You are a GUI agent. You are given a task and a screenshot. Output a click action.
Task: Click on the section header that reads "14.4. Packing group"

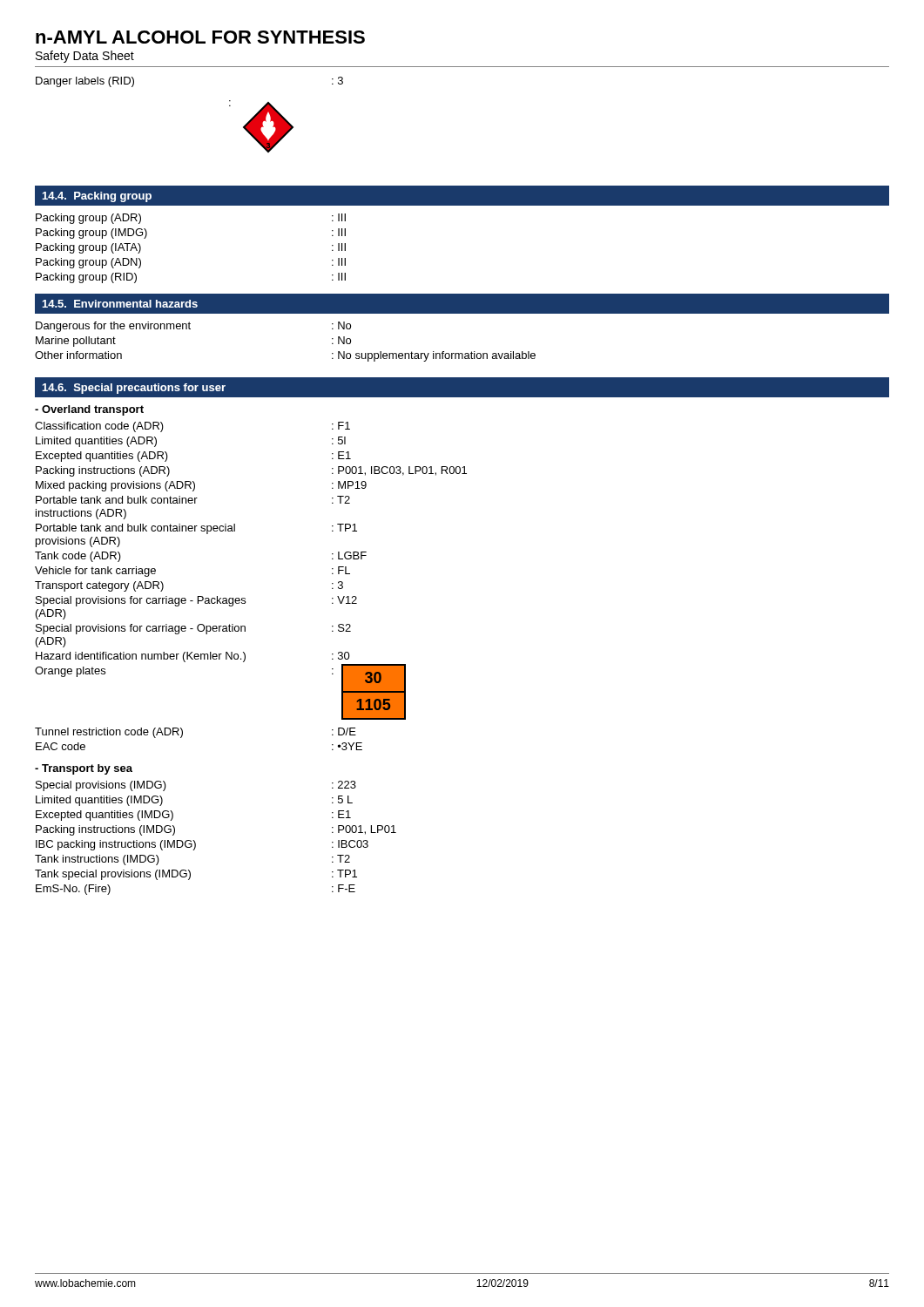coord(97,196)
